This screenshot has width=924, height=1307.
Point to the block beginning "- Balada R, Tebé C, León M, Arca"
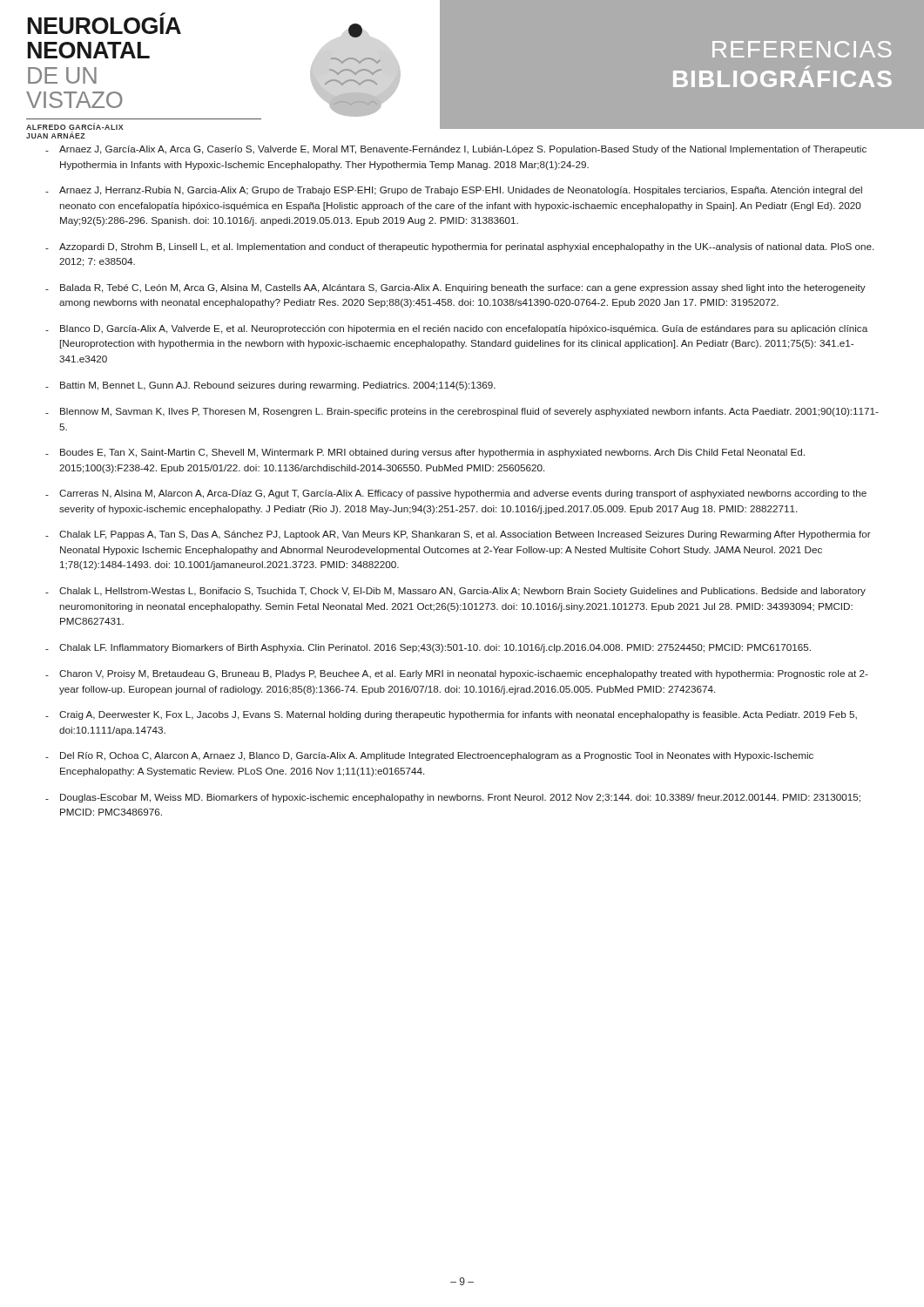tap(462, 295)
